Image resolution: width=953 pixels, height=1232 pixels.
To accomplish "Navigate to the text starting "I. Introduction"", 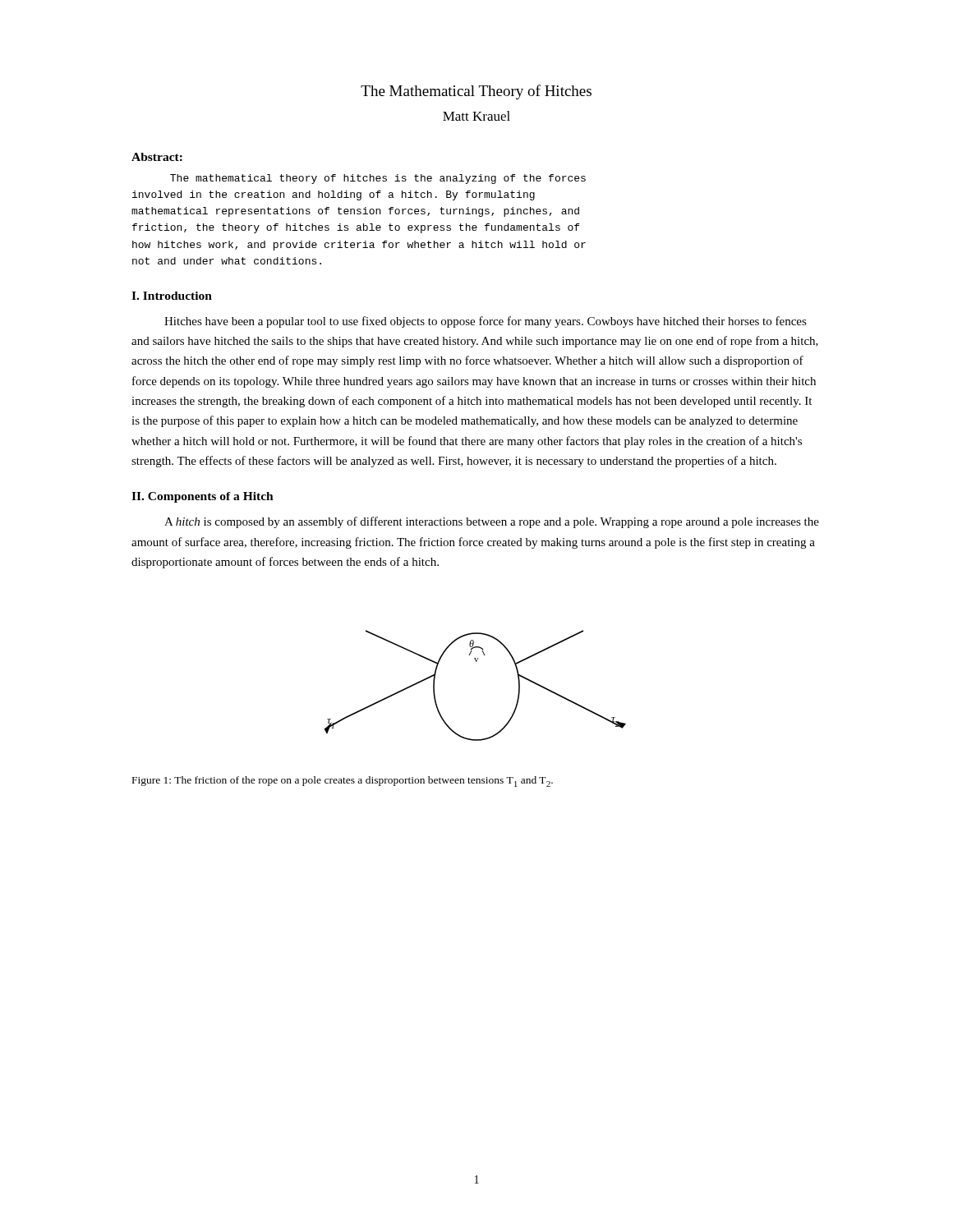I will [x=172, y=295].
